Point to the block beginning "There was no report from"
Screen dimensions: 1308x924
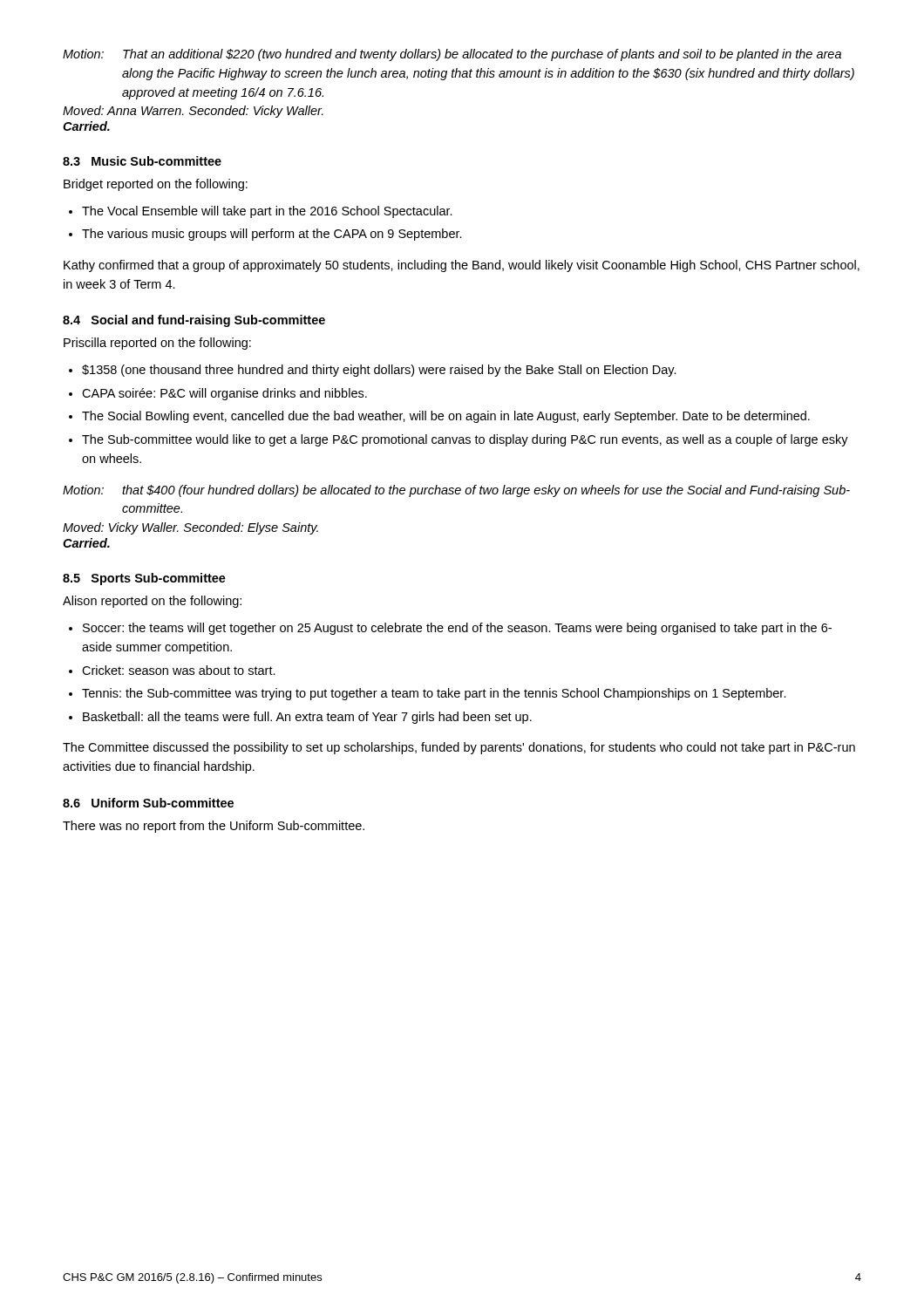point(214,825)
